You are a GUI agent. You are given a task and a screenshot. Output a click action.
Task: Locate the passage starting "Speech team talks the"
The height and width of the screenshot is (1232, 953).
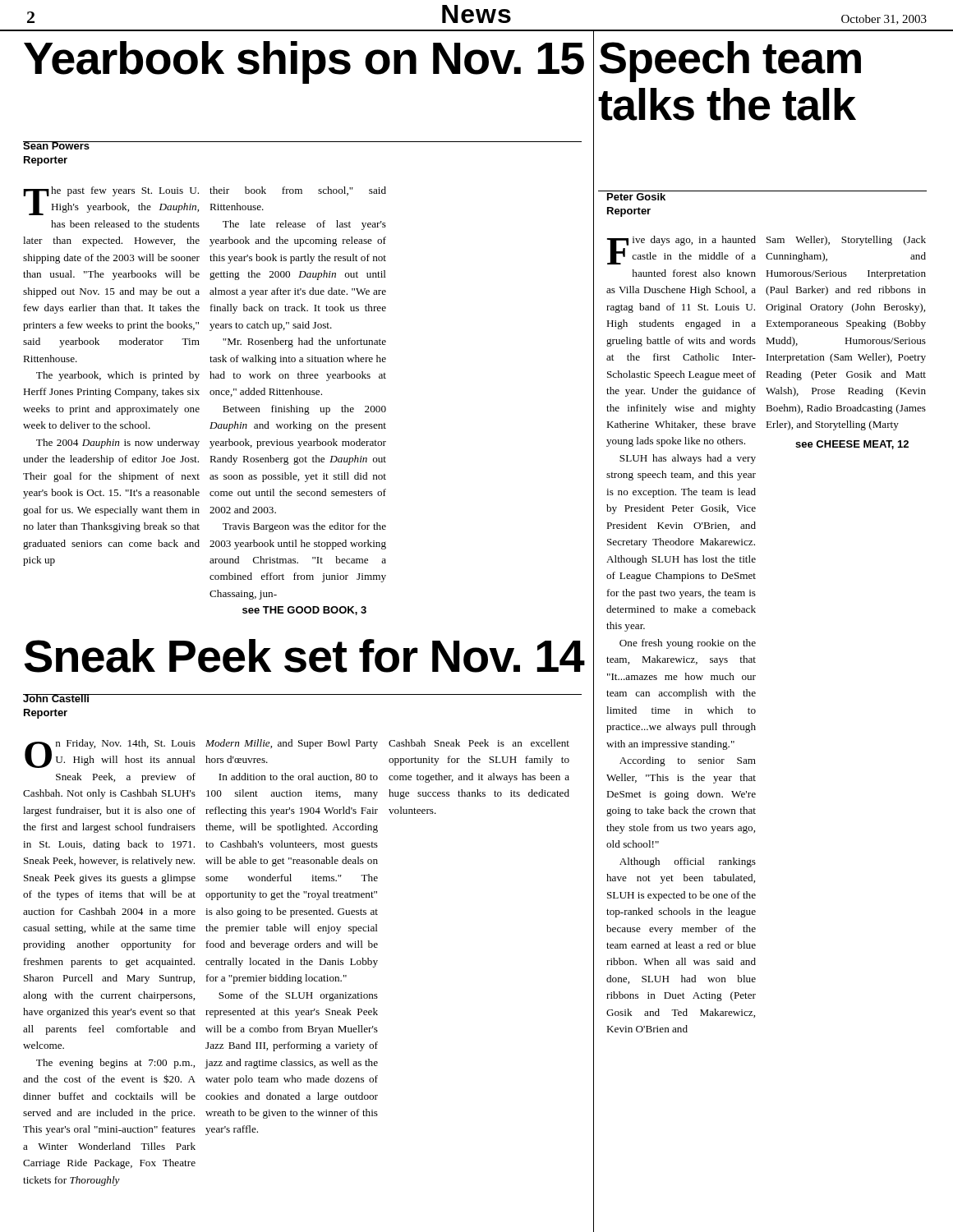730,80
